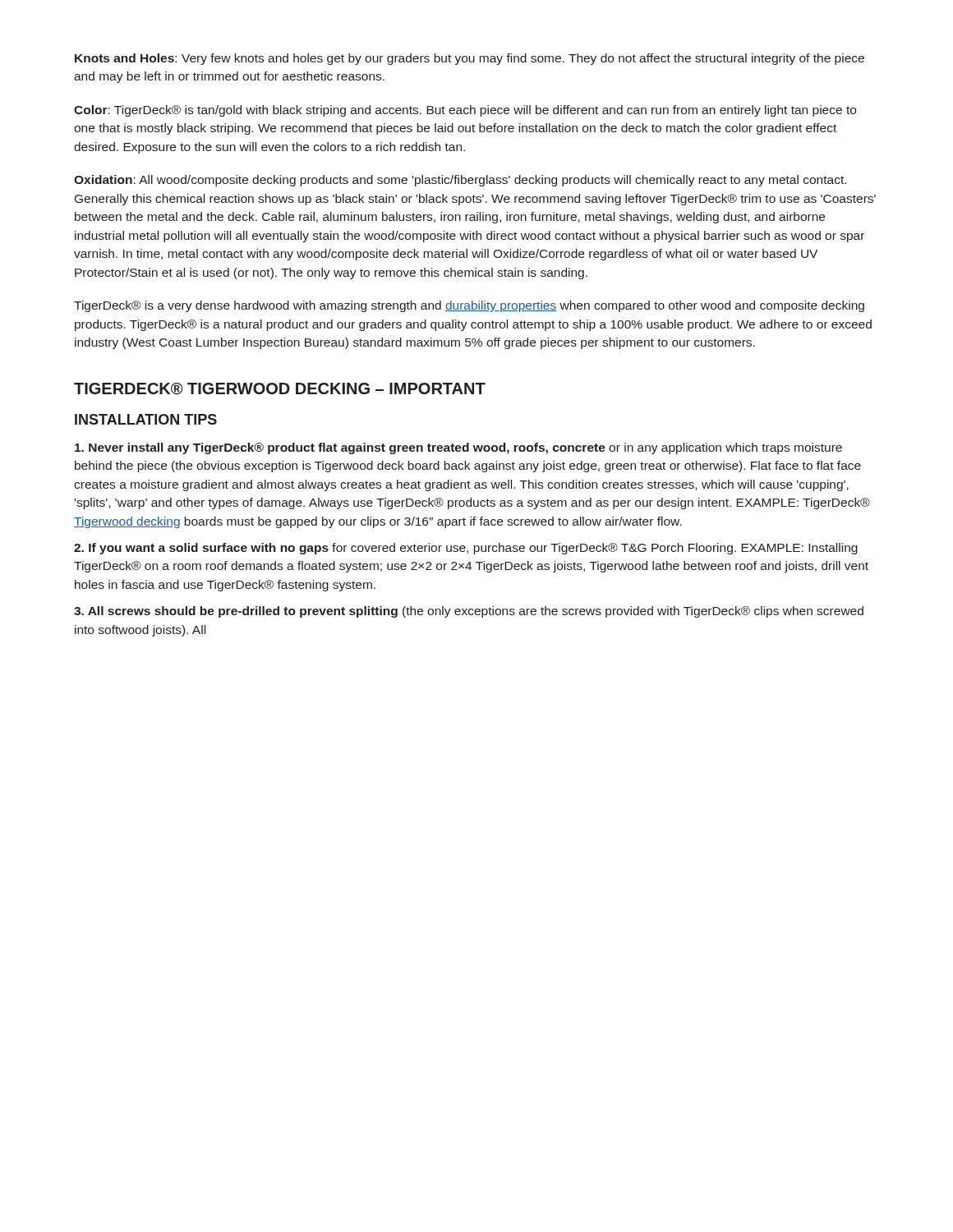This screenshot has width=953, height=1232.
Task: Click the passage that begins "Knots and Holes: Very"
Action: tap(469, 67)
